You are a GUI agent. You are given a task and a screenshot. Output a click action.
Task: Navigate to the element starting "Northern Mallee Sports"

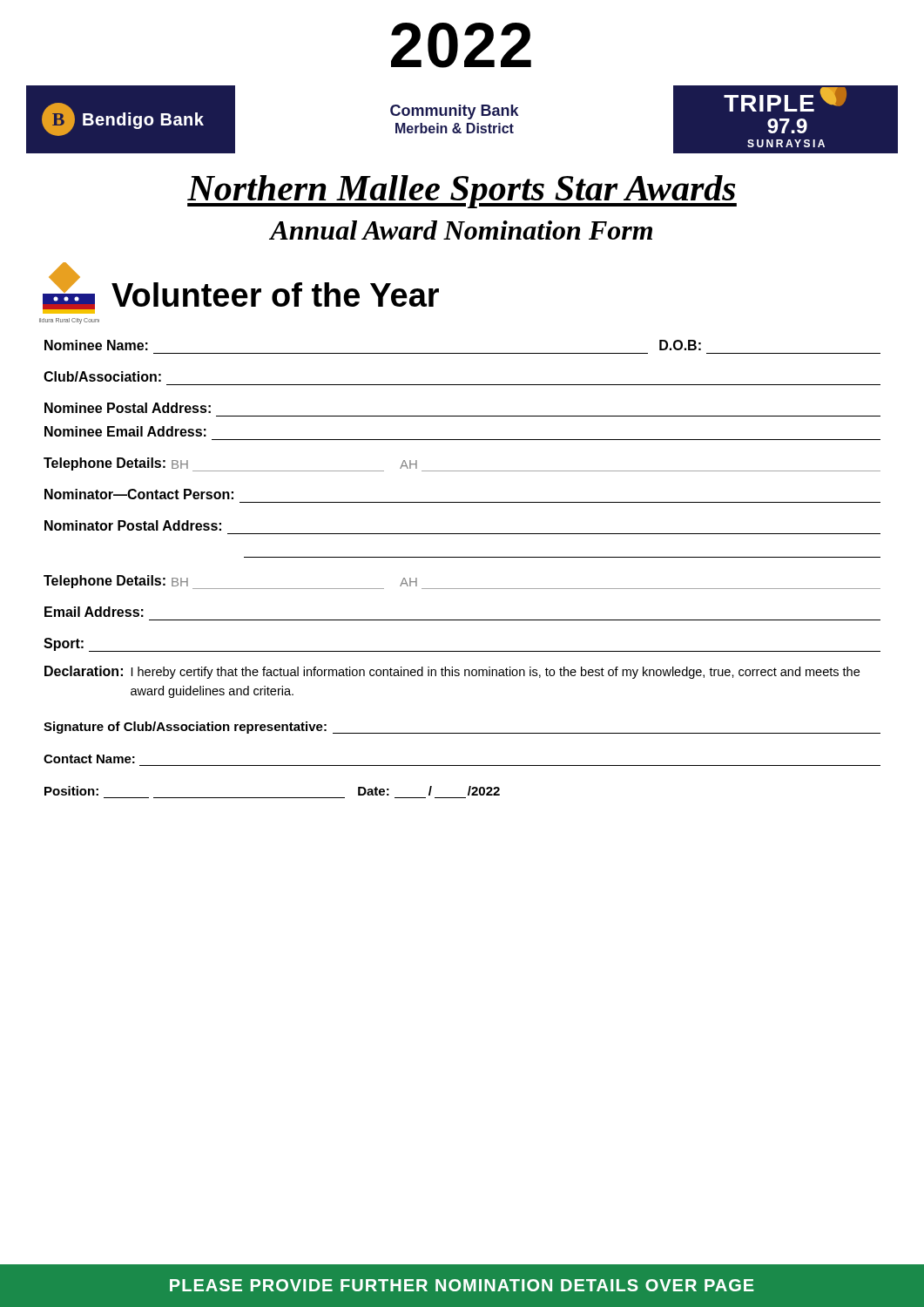[x=462, y=188]
